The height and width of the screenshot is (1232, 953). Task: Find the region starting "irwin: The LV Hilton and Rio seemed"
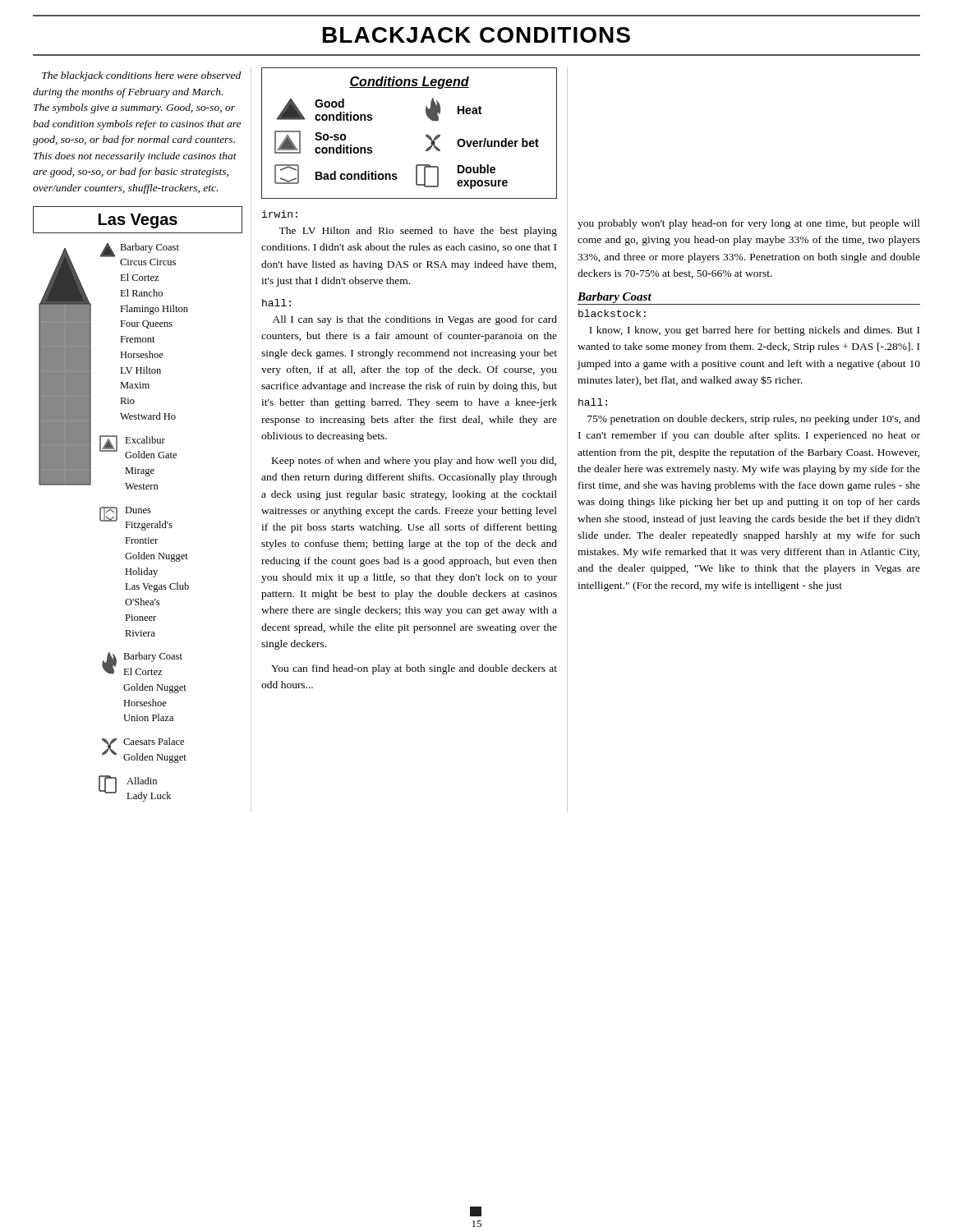(x=409, y=249)
